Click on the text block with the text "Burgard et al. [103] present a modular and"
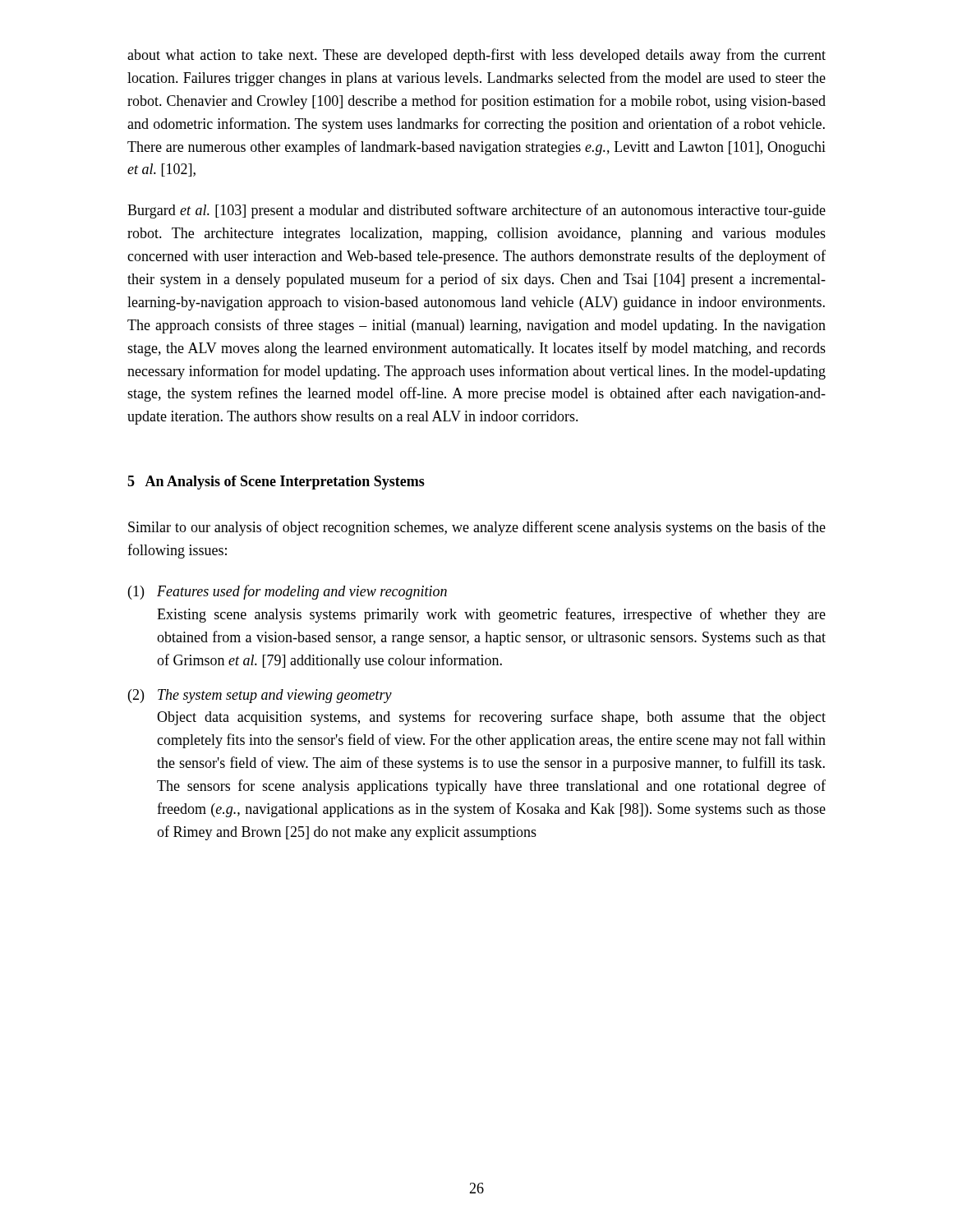953x1232 pixels. (476, 314)
